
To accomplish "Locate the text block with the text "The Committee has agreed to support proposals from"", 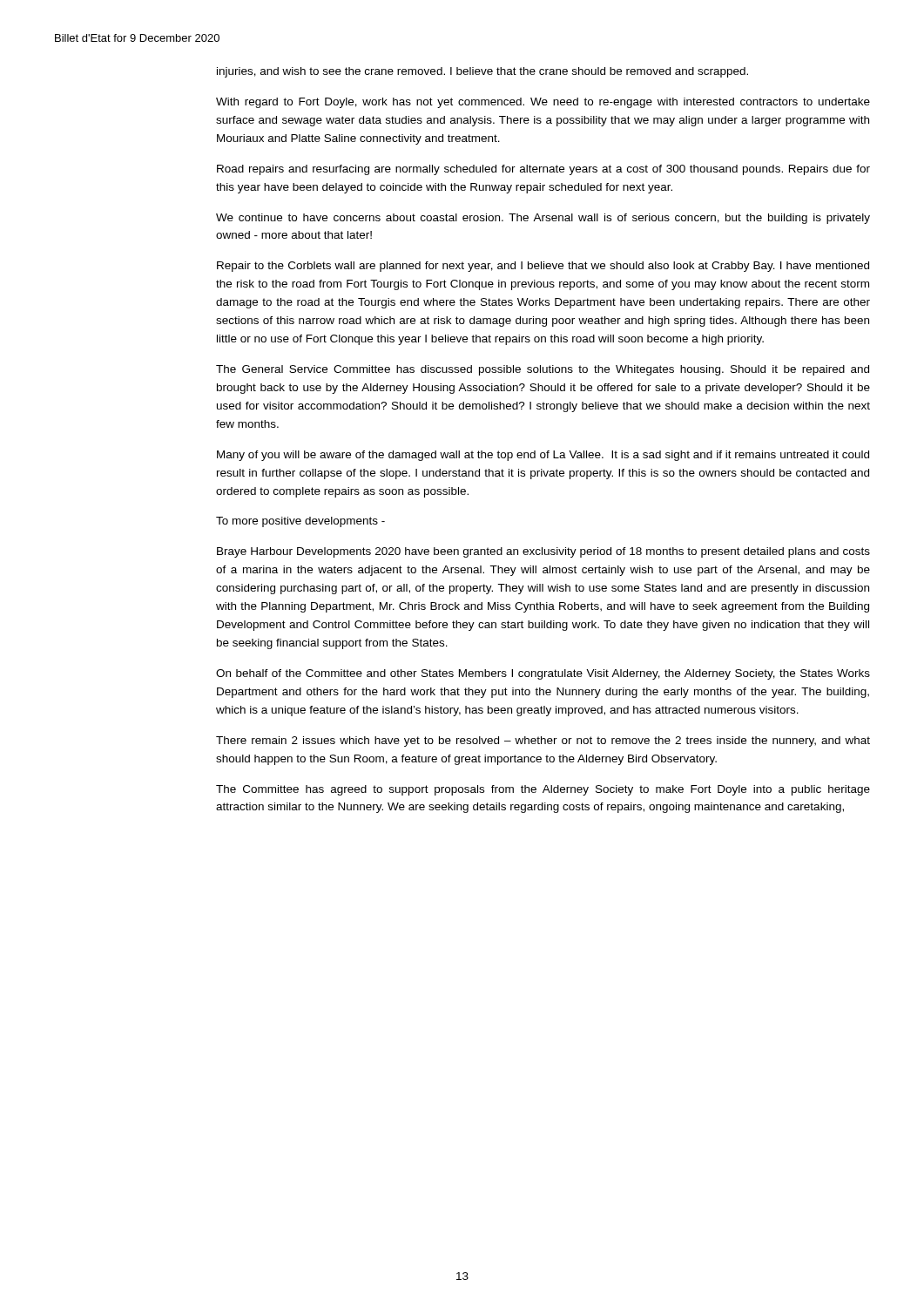I will pos(543,798).
